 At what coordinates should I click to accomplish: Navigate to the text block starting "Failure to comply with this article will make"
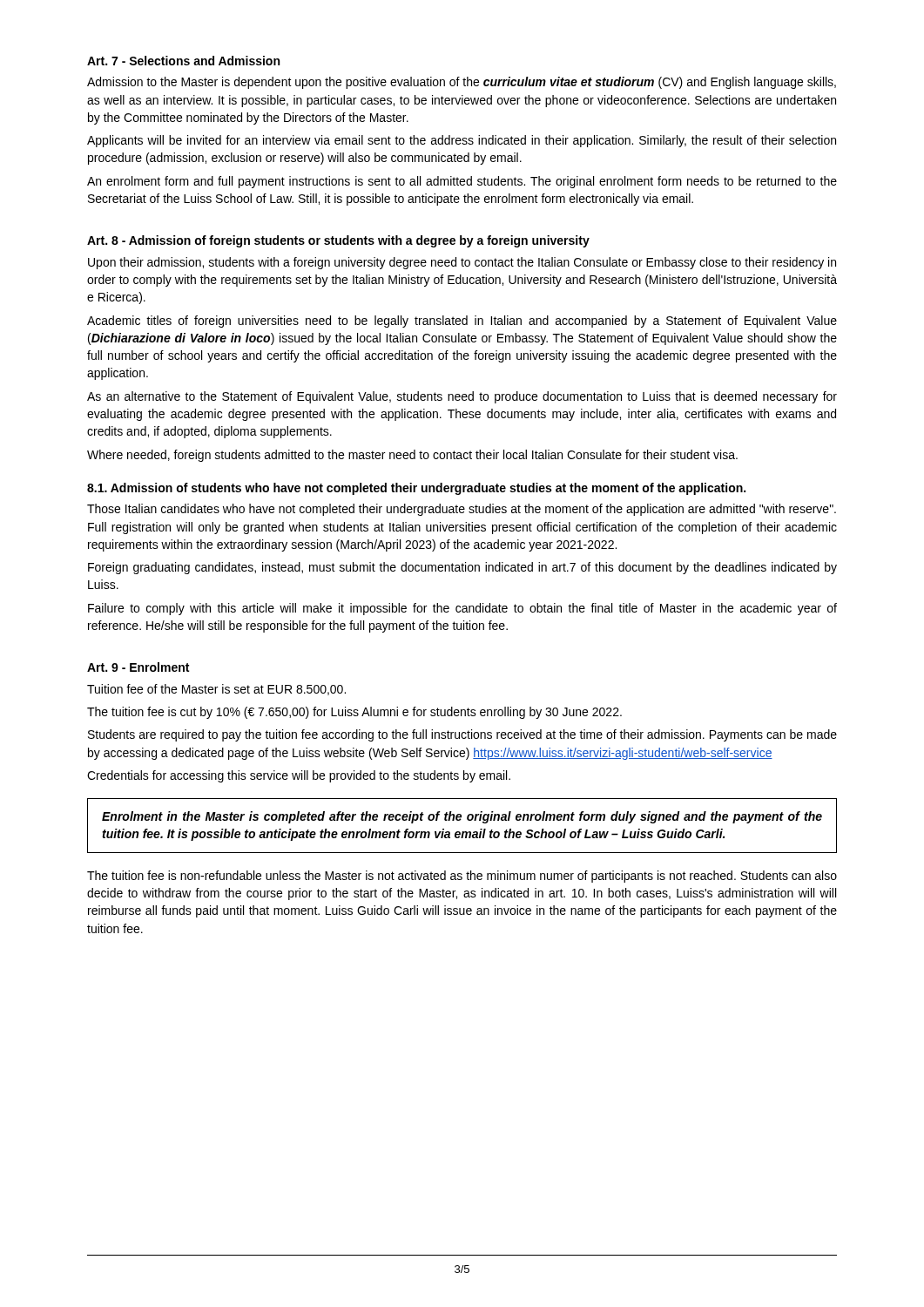[x=462, y=617]
